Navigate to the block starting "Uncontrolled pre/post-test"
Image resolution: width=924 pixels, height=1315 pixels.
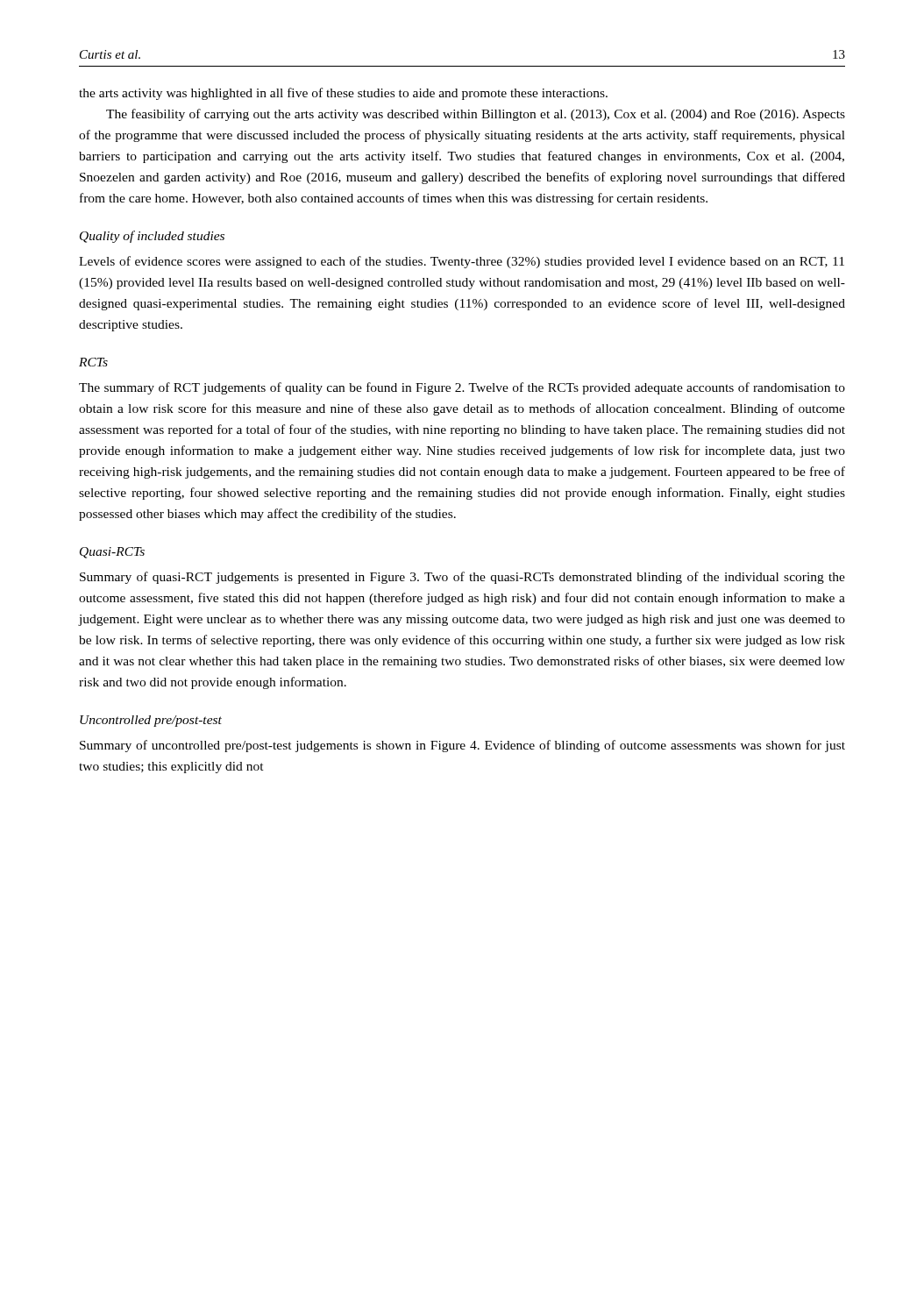[150, 720]
